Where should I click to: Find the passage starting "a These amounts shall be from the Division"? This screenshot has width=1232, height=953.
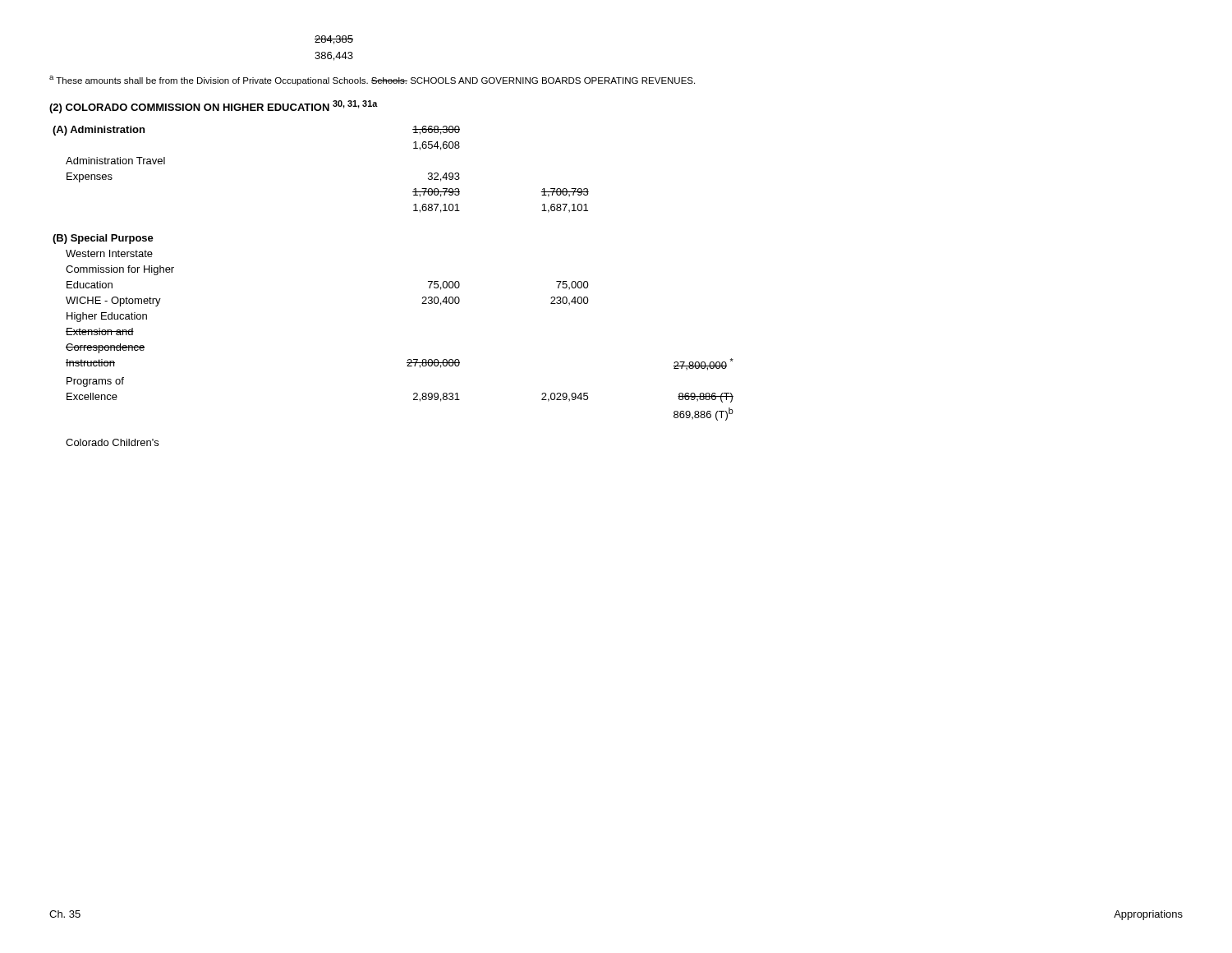tap(373, 79)
